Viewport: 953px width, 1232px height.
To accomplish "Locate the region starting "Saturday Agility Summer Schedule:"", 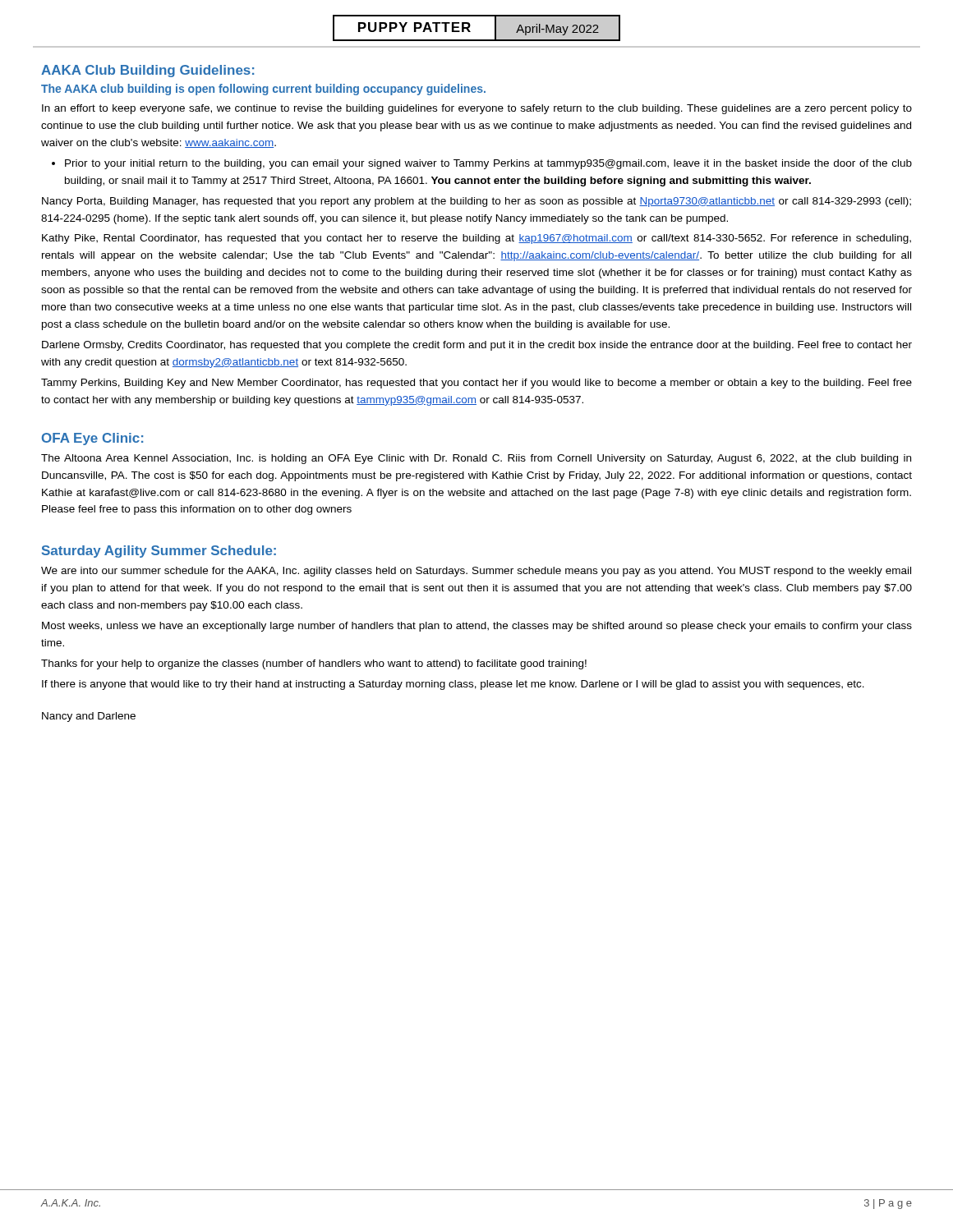I will pos(159,551).
